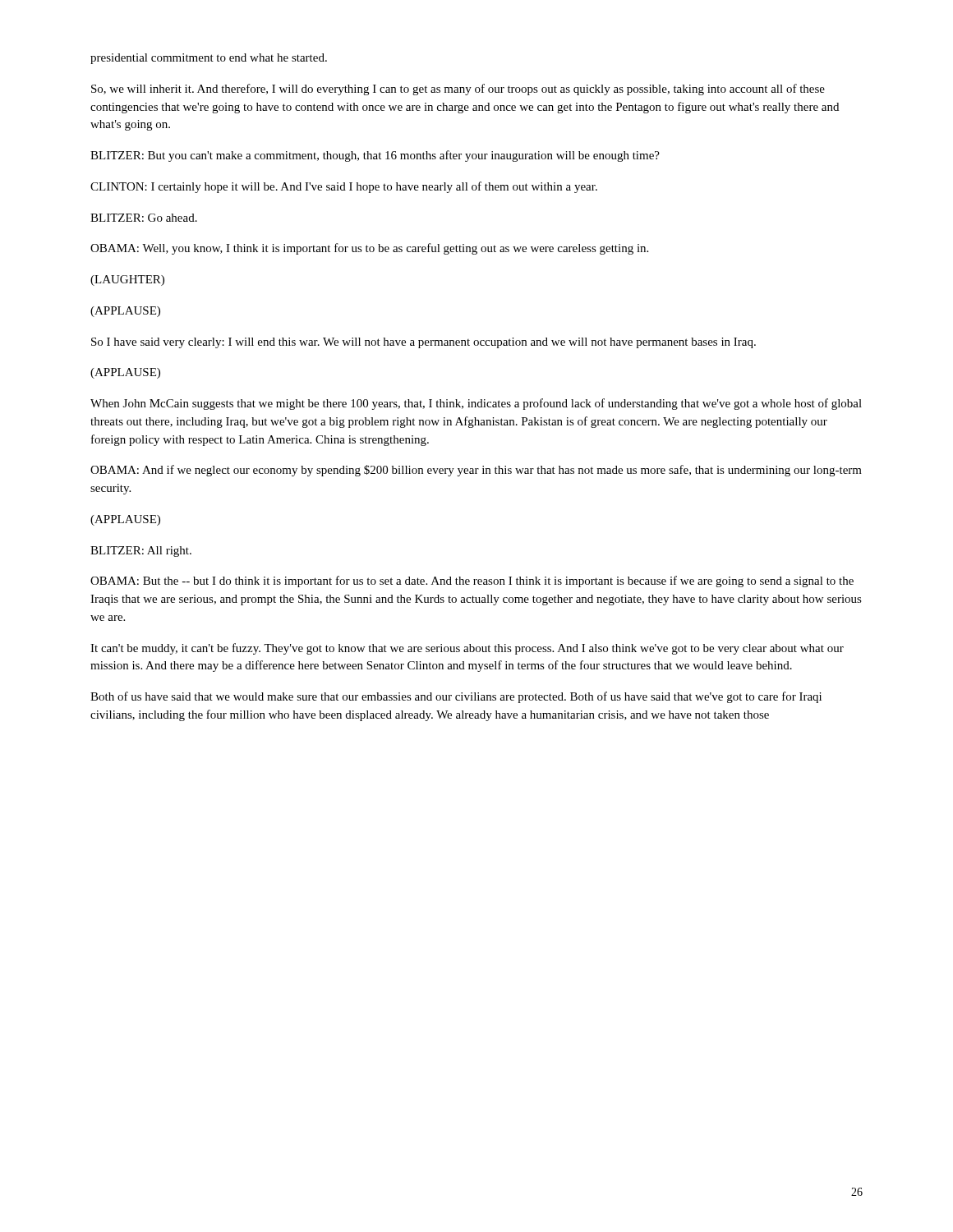The width and height of the screenshot is (953, 1232).
Task: Select the text block that says "OBAMA: But the -- but I do think"
Action: pos(476,599)
